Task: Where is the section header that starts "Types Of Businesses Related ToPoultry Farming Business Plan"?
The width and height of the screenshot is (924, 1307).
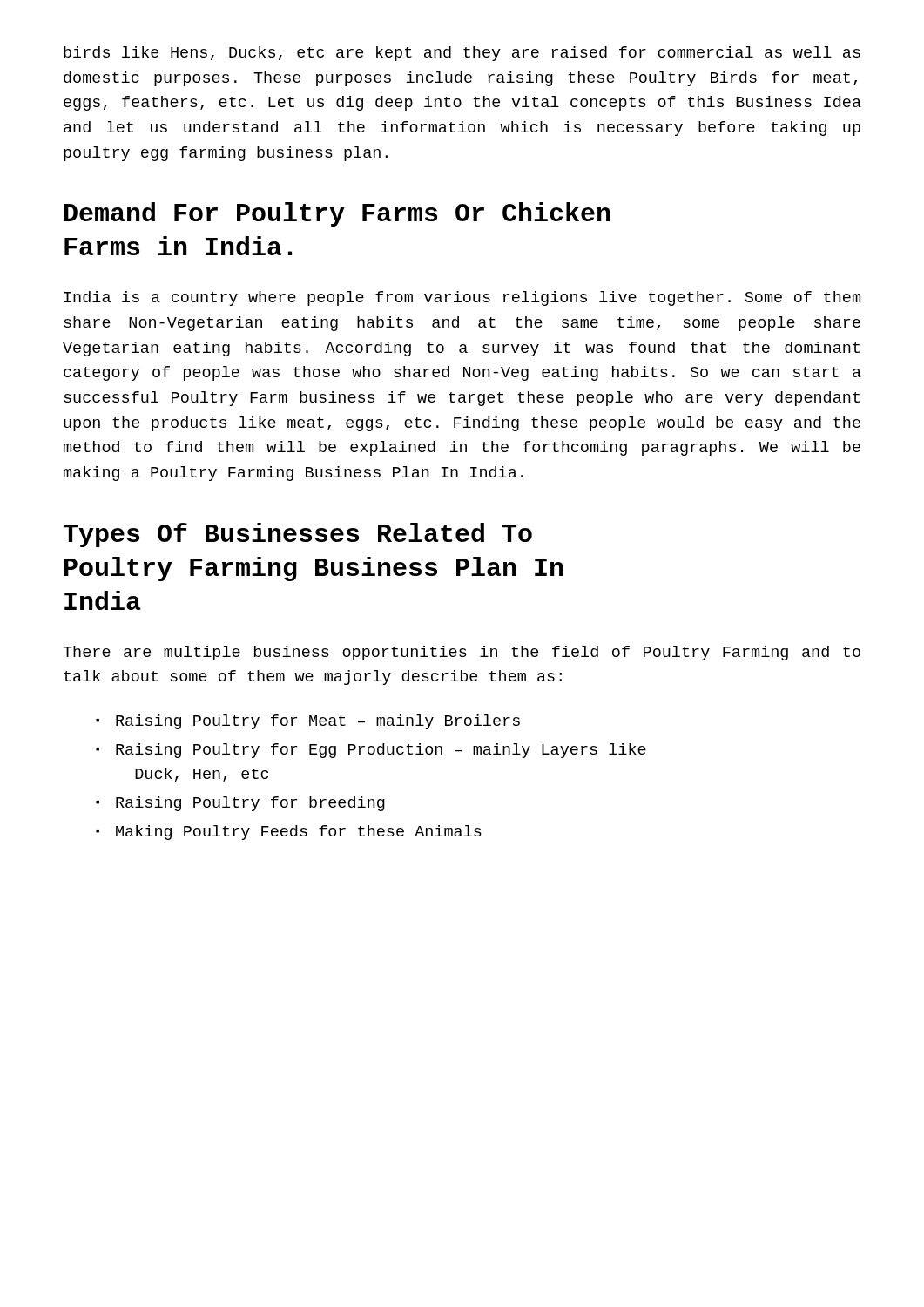Action: [x=314, y=569]
